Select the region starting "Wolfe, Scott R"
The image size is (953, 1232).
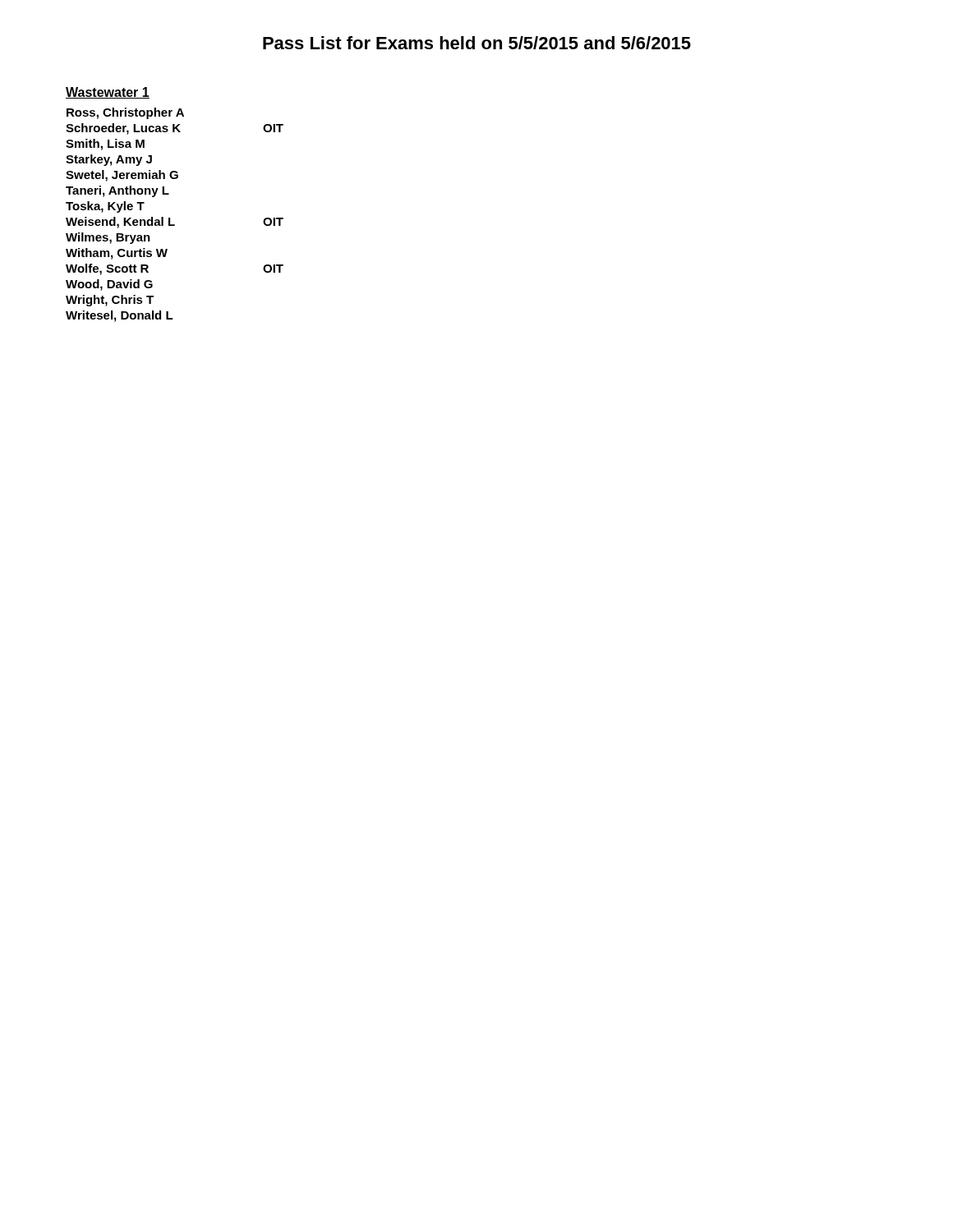tap(113, 269)
